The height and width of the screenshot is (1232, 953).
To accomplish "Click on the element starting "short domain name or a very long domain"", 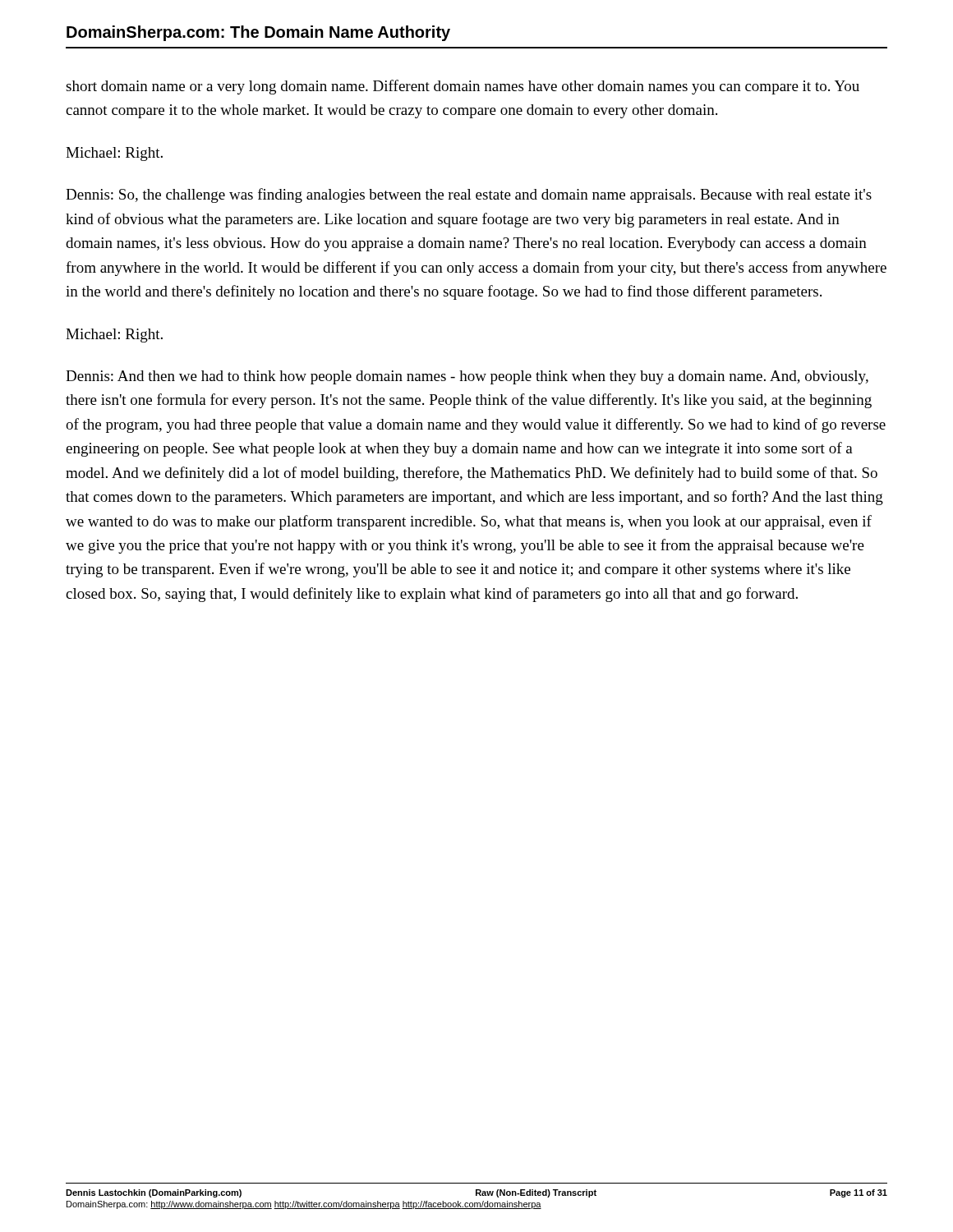I will click(463, 98).
